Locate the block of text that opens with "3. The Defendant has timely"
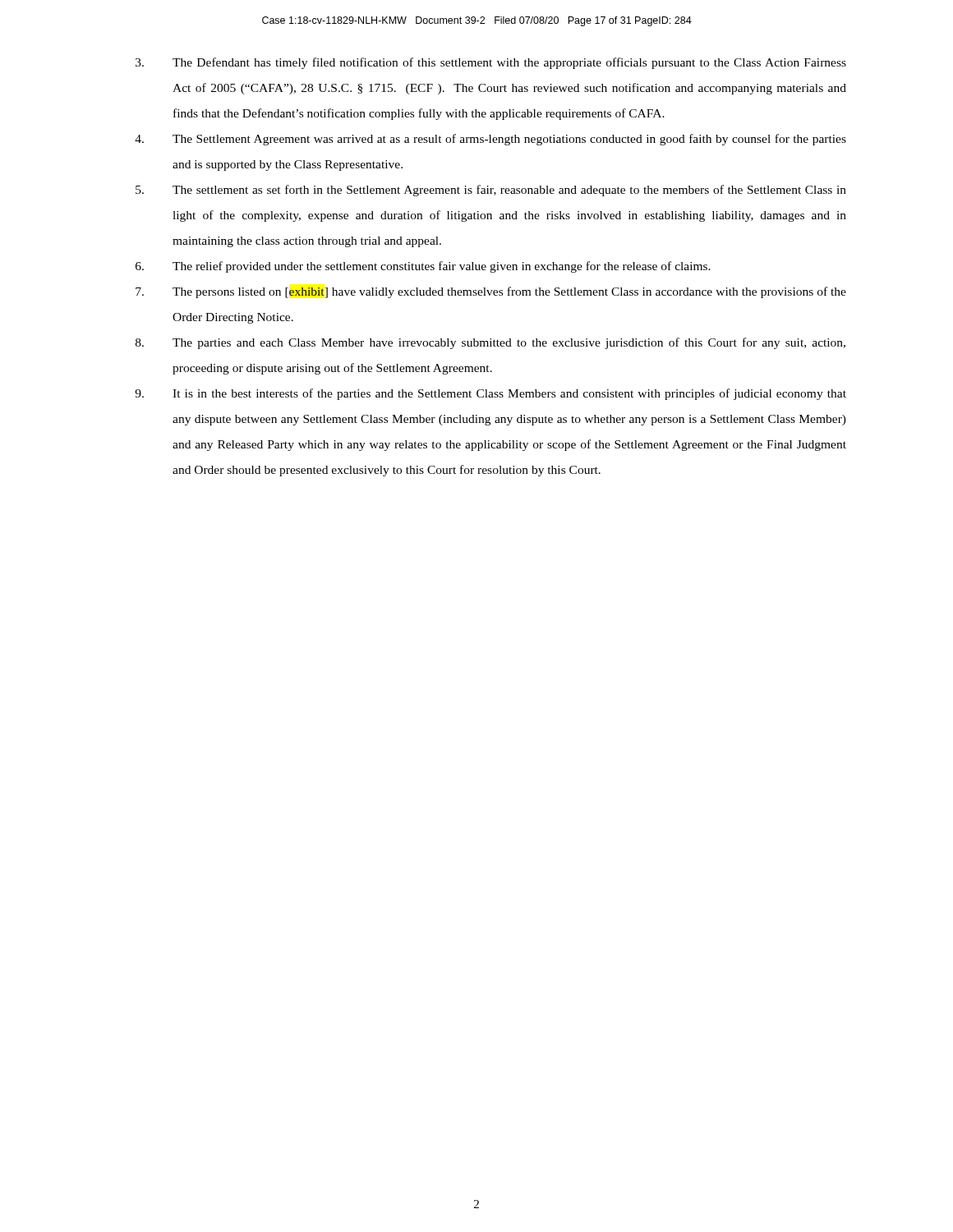The image size is (953, 1232). click(x=476, y=87)
